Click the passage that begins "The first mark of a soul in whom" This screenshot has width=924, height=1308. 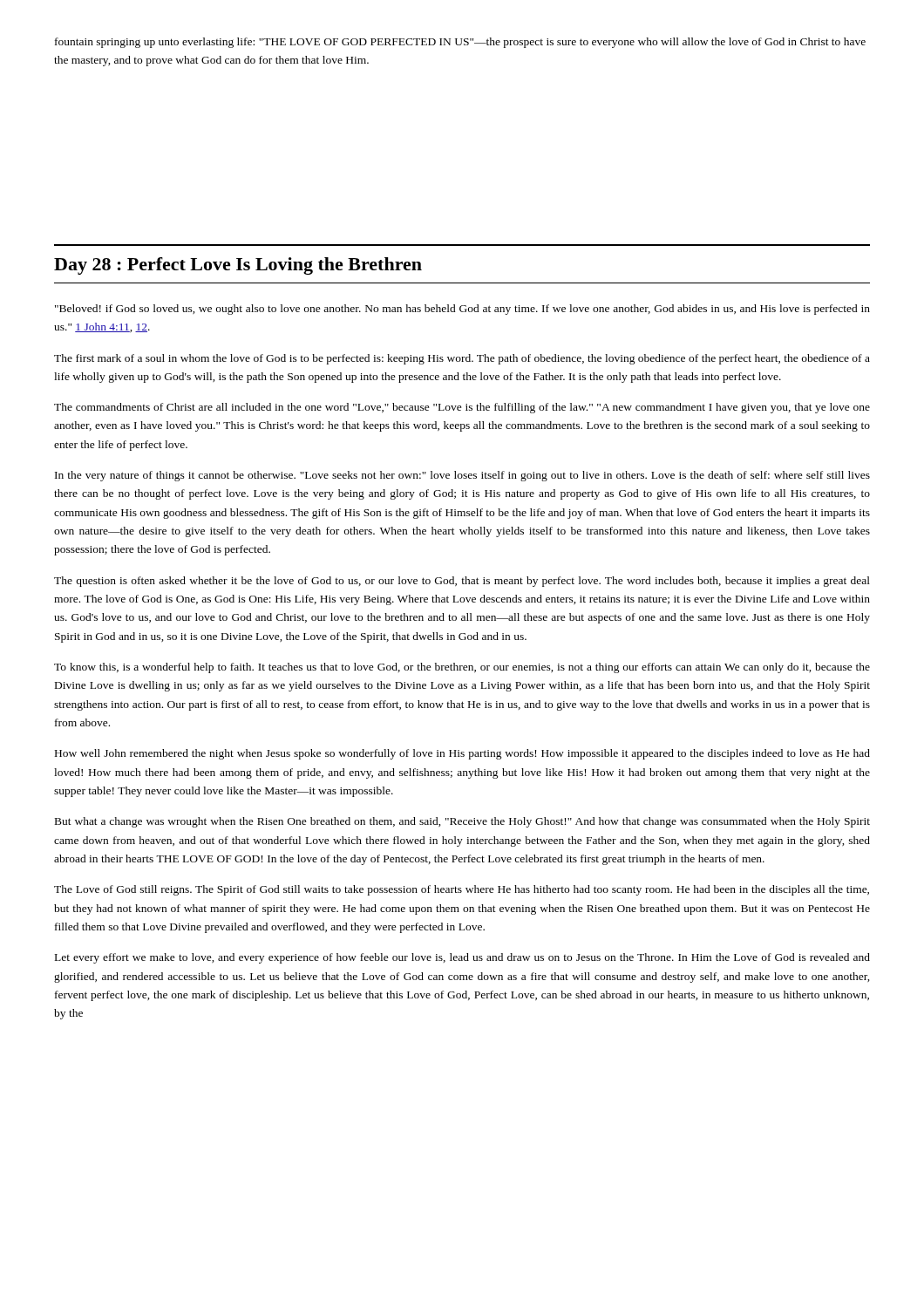tap(462, 367)
